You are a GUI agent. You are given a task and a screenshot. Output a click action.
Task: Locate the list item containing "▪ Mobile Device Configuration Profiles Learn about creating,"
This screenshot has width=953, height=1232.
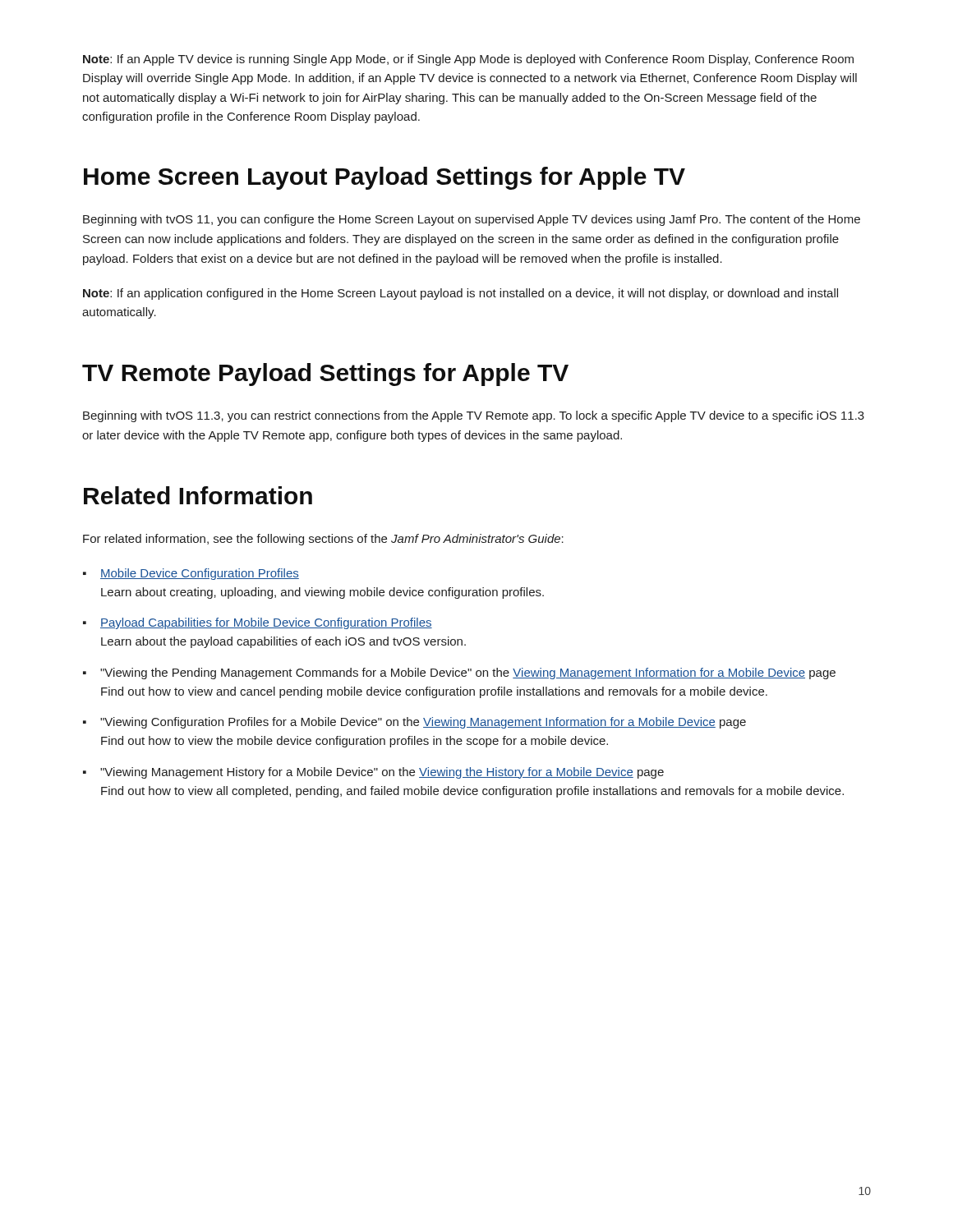click(476, 582)
